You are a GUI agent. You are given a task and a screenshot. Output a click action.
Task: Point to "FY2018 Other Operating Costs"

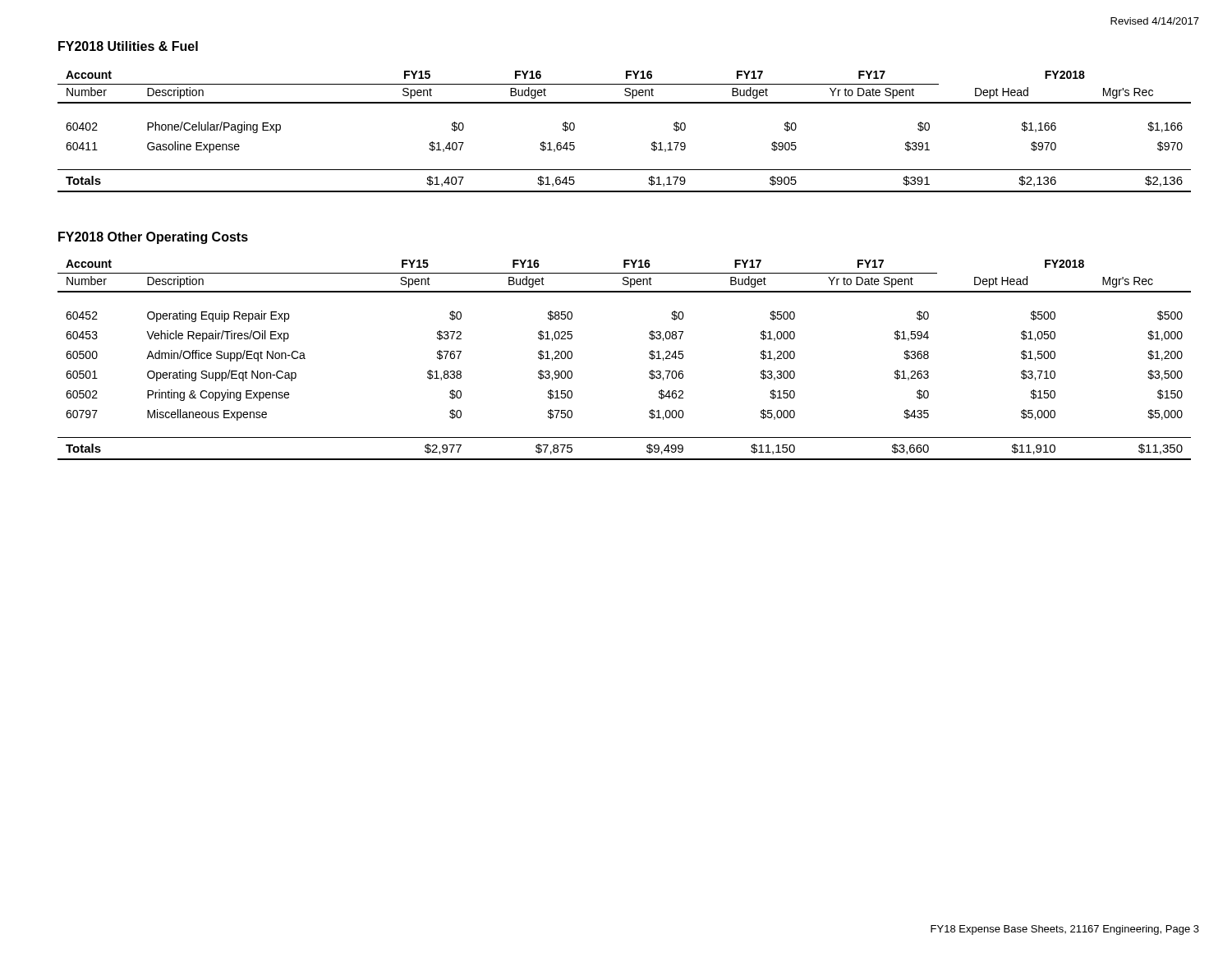pos(153,237)
